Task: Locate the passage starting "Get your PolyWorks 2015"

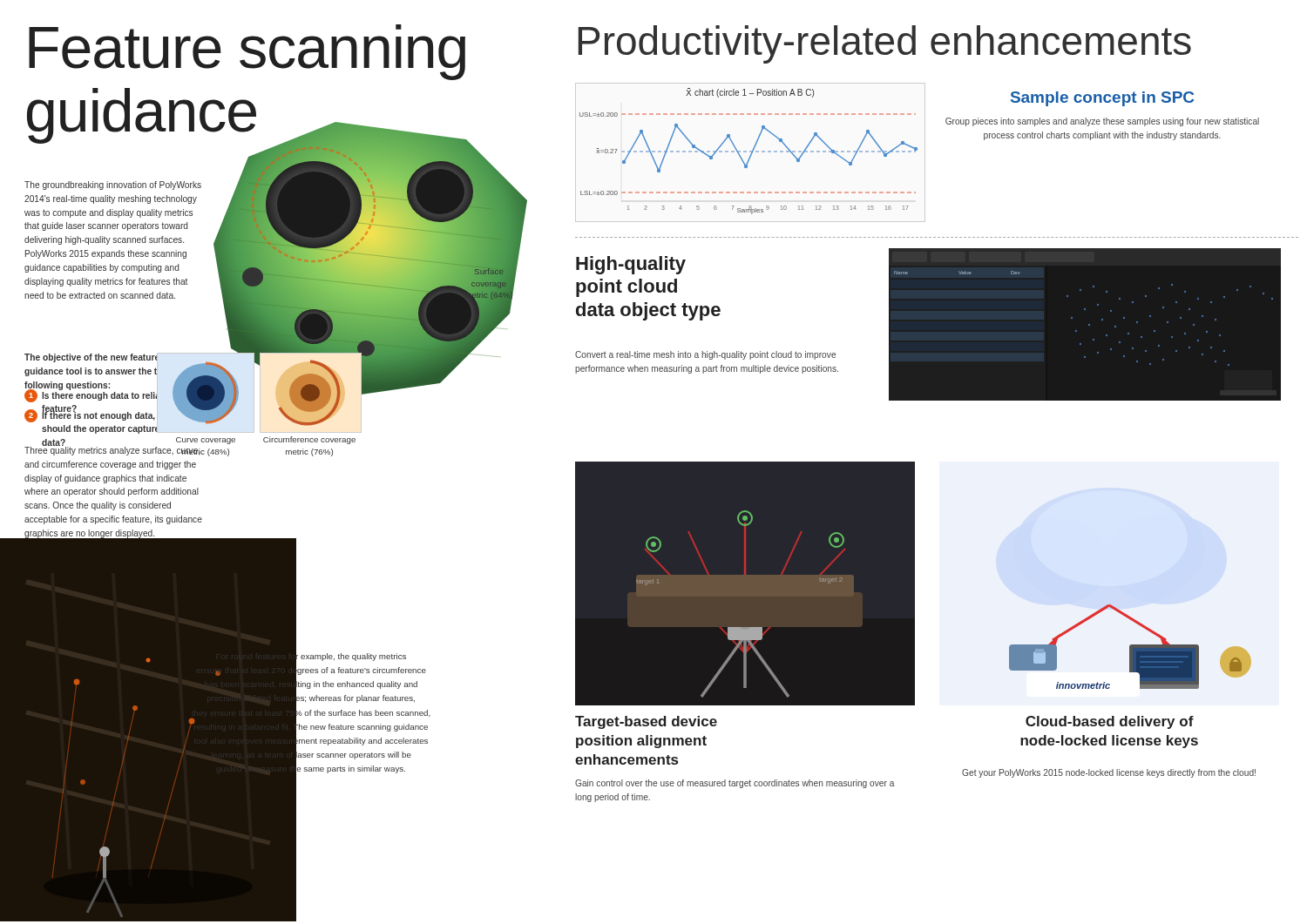Action: (x=1109, y=773)
